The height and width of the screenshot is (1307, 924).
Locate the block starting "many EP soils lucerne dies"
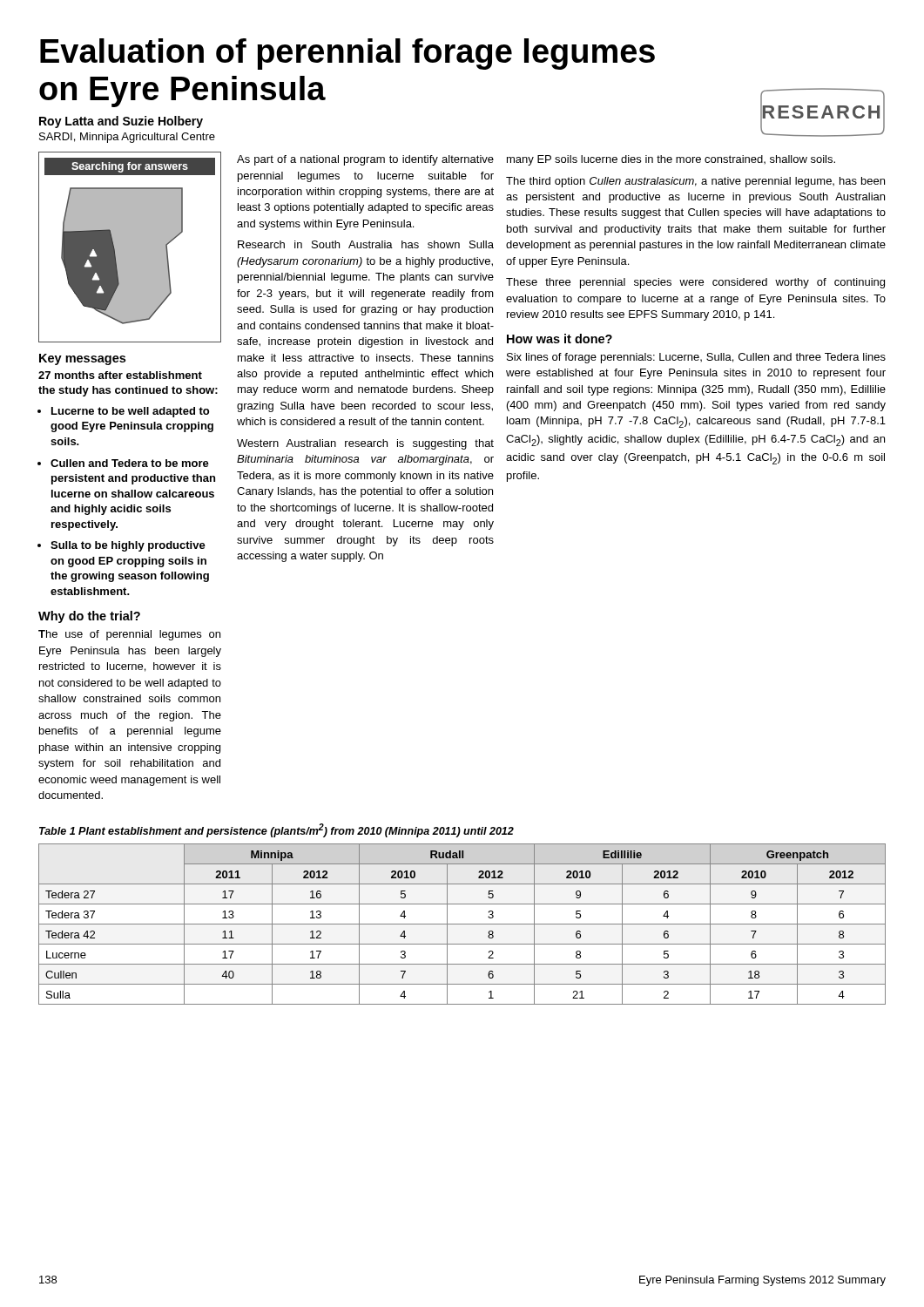pos(671,159)
